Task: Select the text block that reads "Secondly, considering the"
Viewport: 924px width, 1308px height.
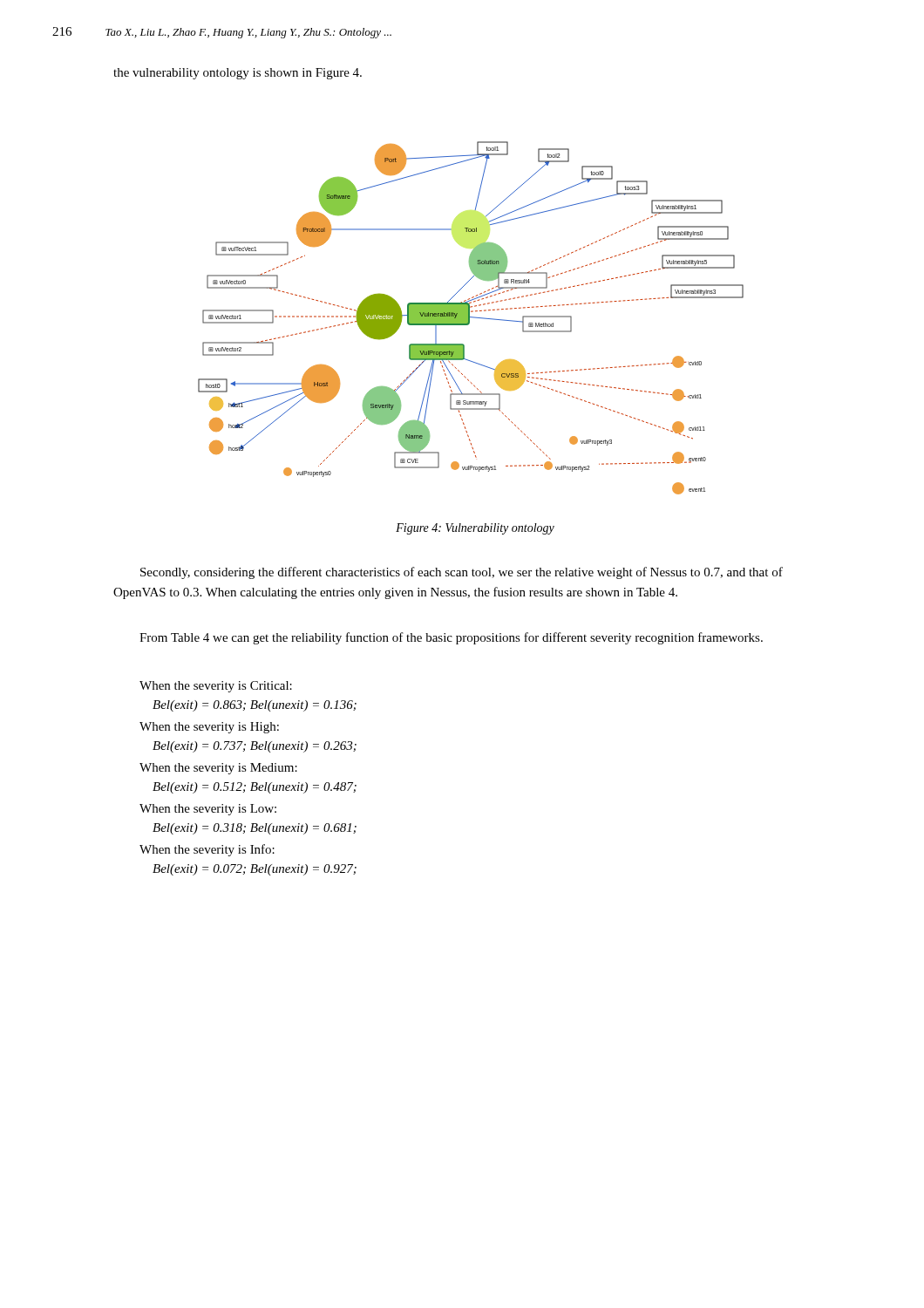Action: click(x=448, y=582)
